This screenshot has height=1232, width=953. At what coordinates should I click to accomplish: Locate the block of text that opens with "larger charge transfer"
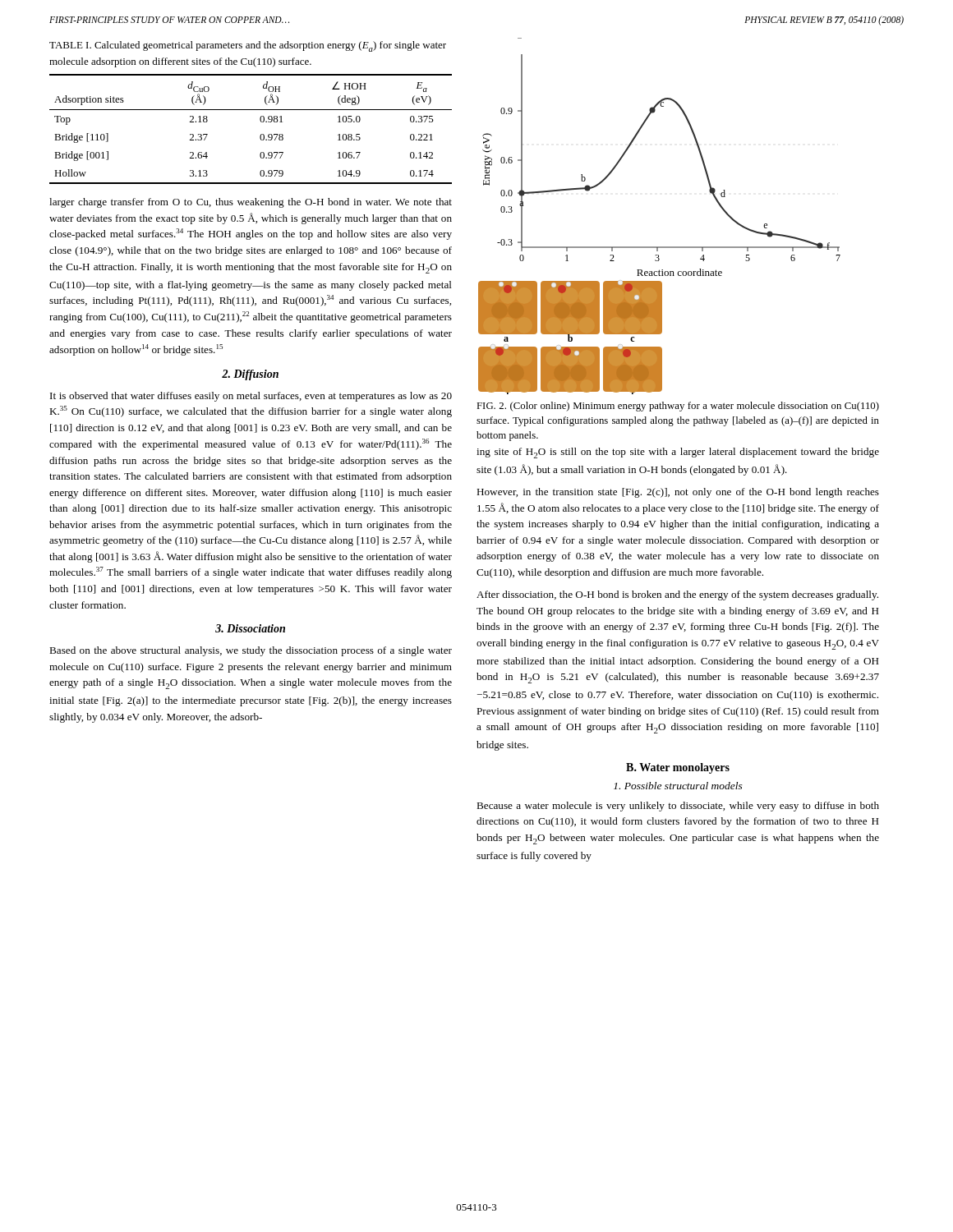point(251,276)
